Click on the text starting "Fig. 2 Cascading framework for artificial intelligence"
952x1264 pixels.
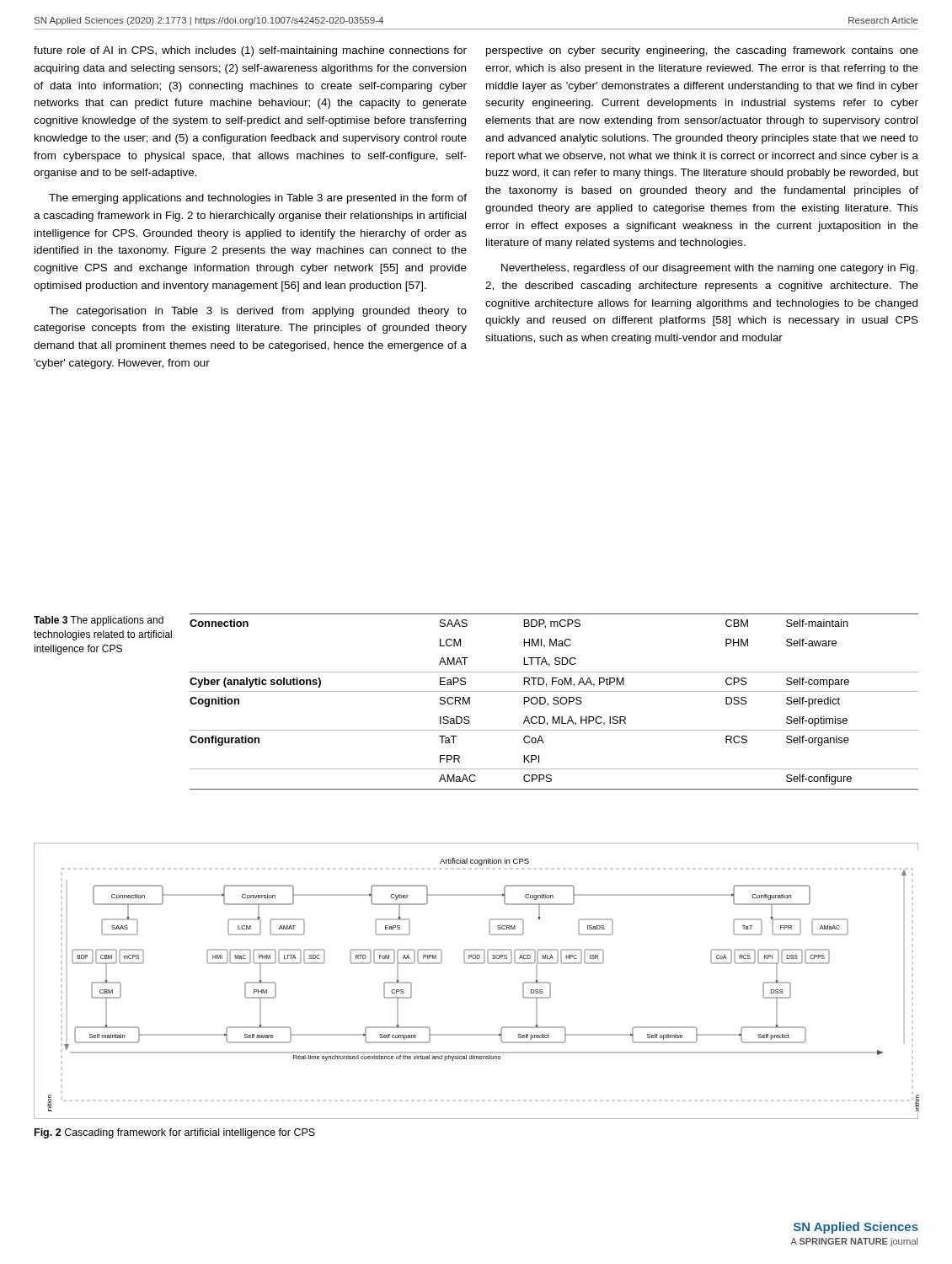[174, 1133]
